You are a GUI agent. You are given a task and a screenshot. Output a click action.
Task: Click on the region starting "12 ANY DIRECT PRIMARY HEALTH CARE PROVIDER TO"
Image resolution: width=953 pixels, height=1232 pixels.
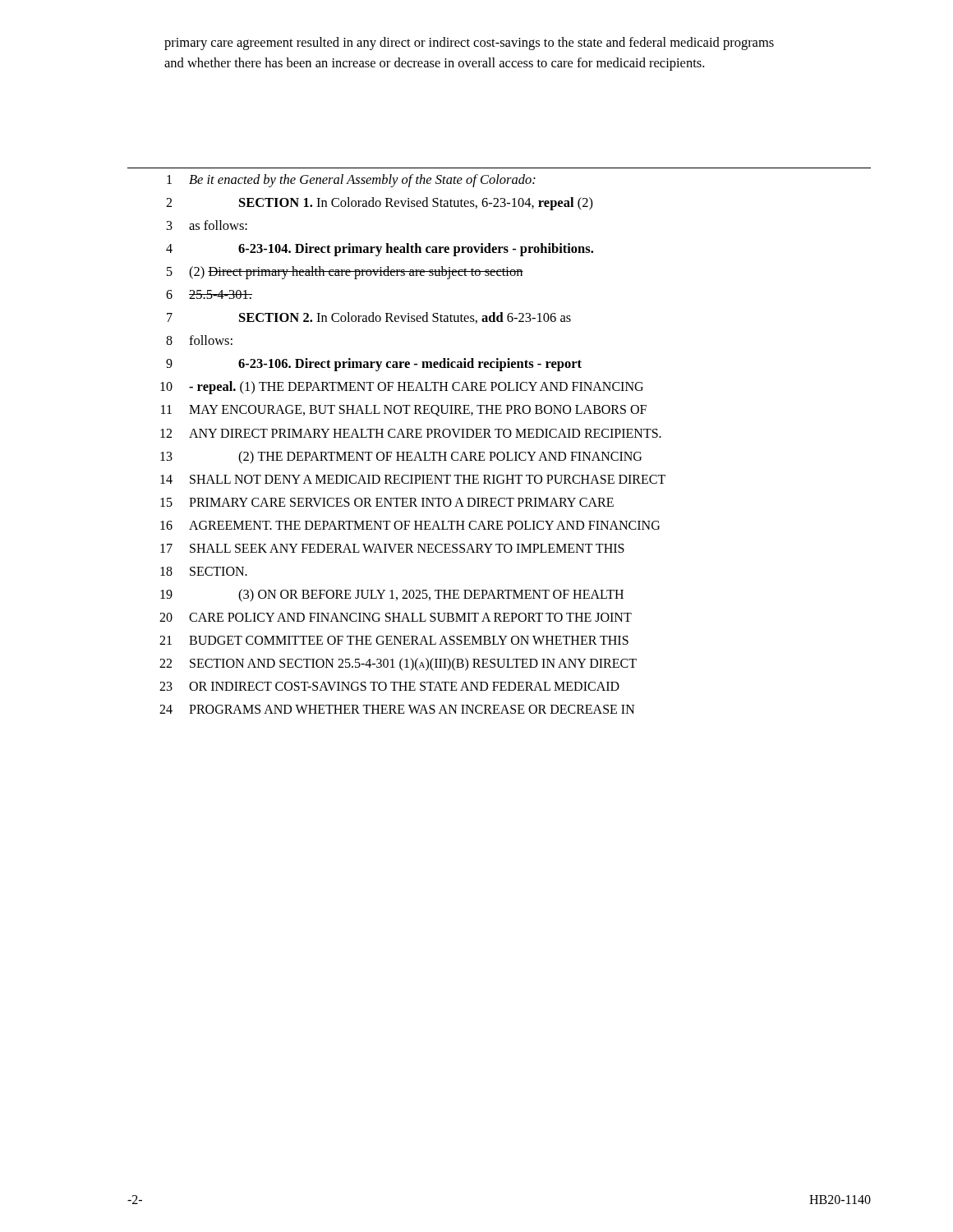[x=499, y=433]
